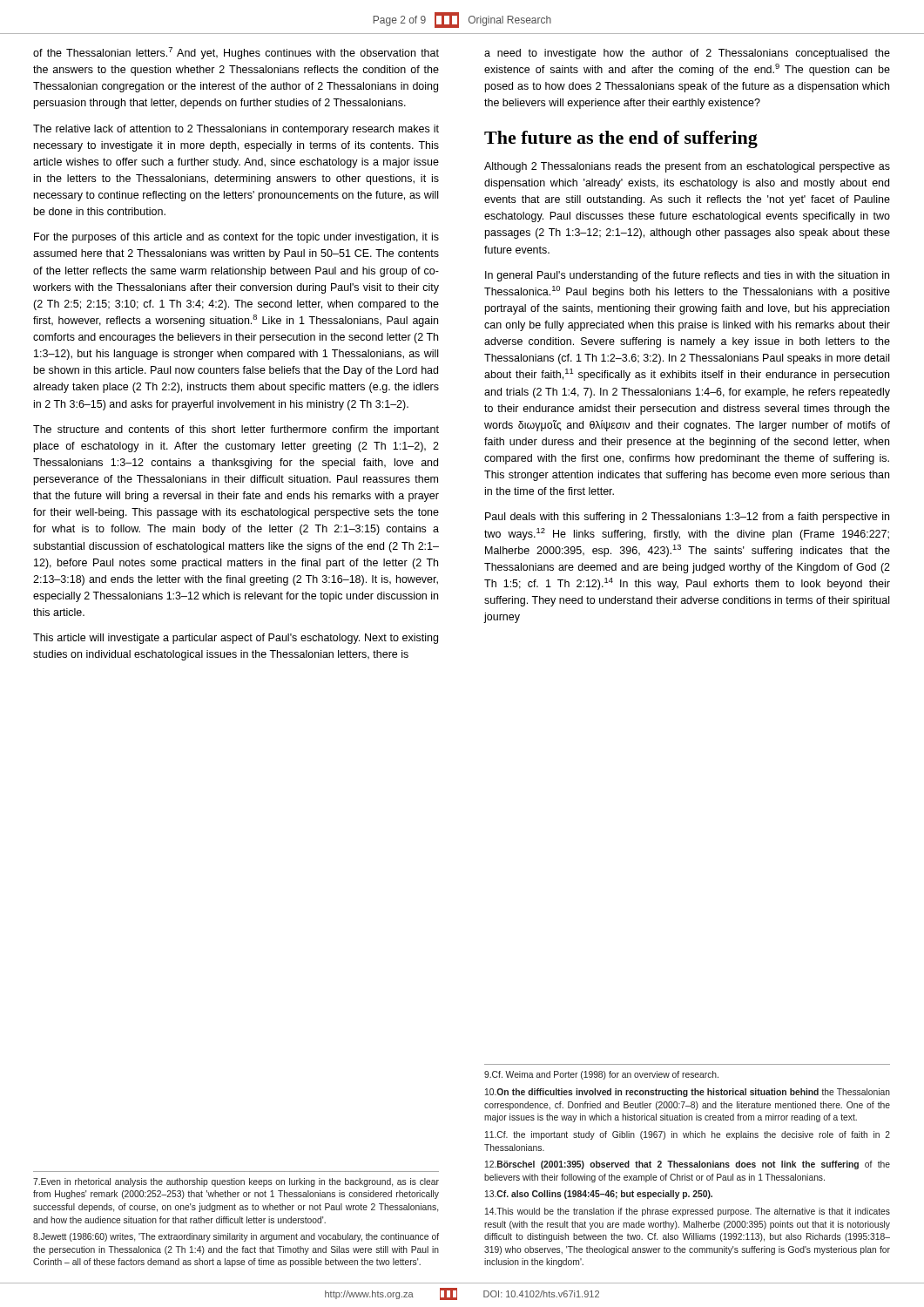Point to the region starting "This would be the translation if the phrase"
Screen dimensions: 1307x924
click(687, 1237)
